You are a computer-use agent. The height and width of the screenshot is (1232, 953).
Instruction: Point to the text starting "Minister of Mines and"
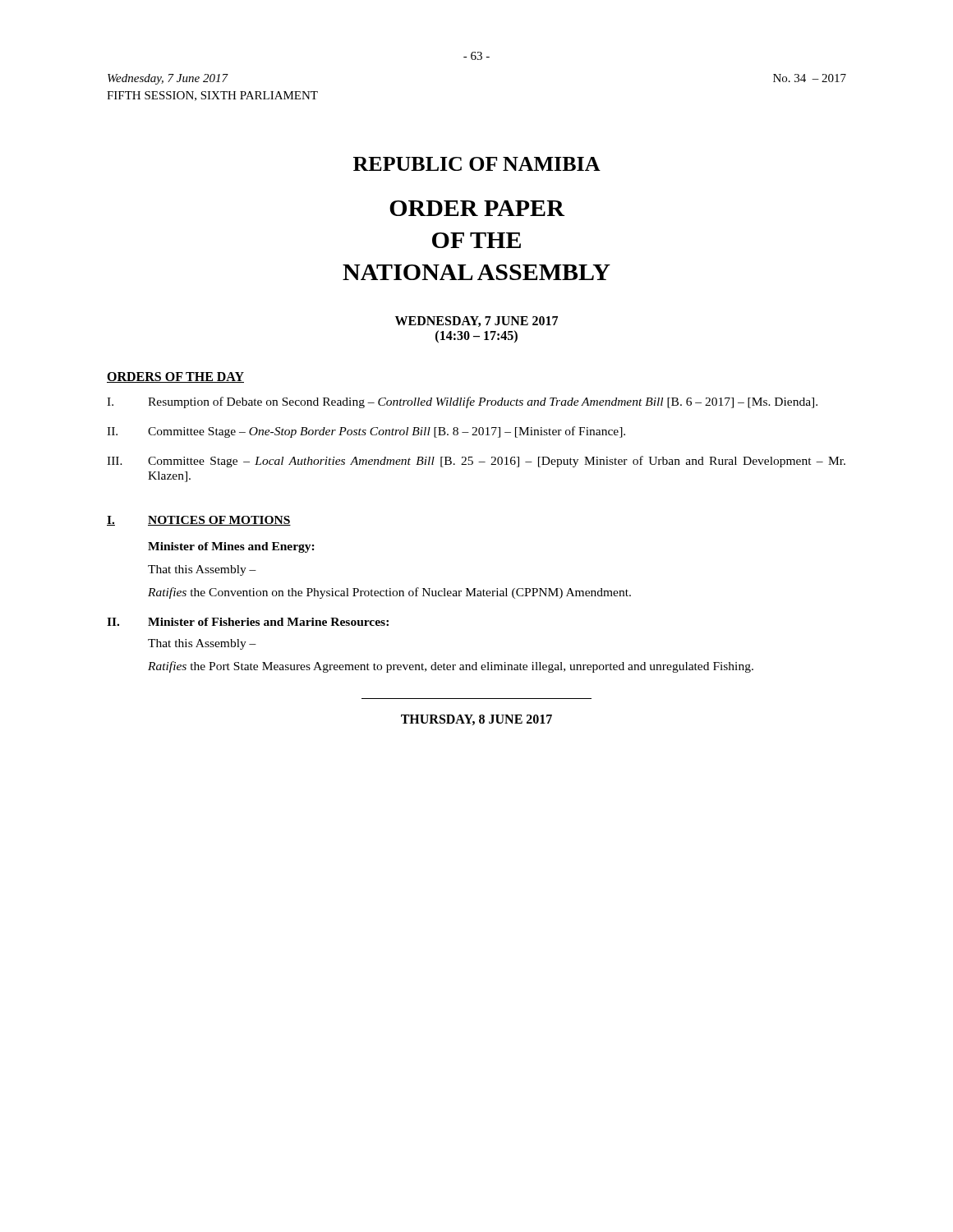tap(232, 546)
